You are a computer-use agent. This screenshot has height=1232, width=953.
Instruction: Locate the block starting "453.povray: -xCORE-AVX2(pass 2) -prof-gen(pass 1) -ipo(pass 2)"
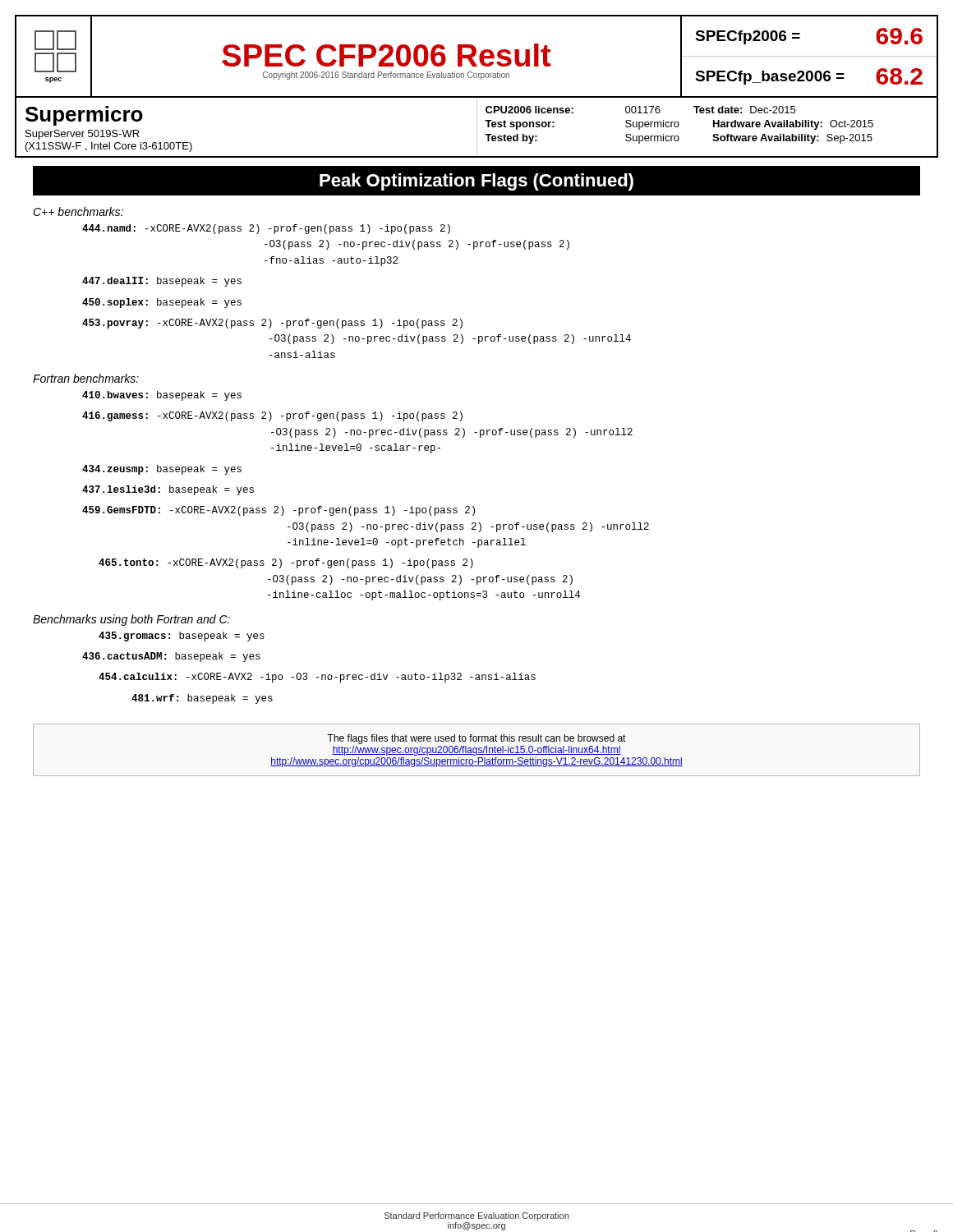pos(357,339)
